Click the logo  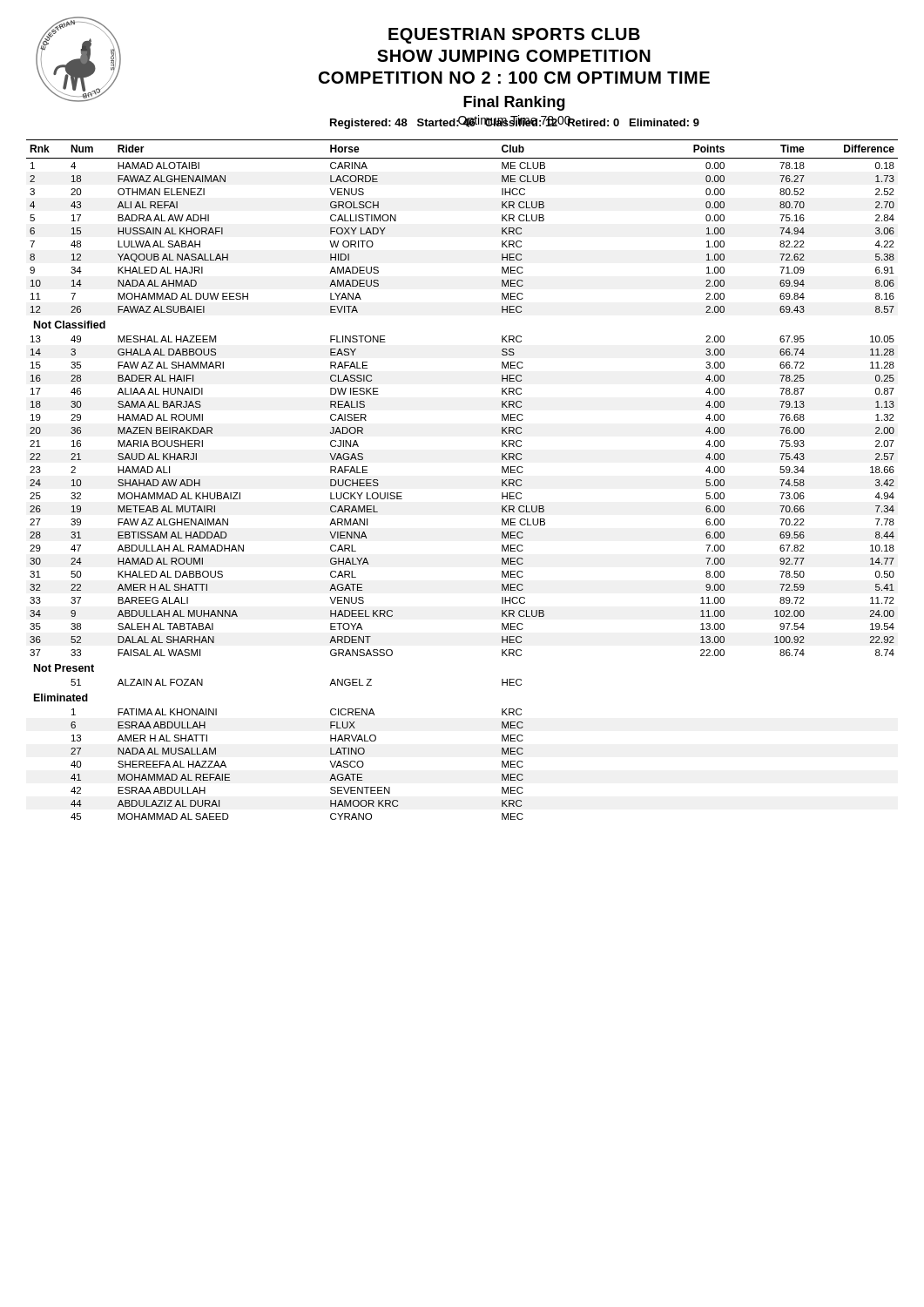[78, 59]
